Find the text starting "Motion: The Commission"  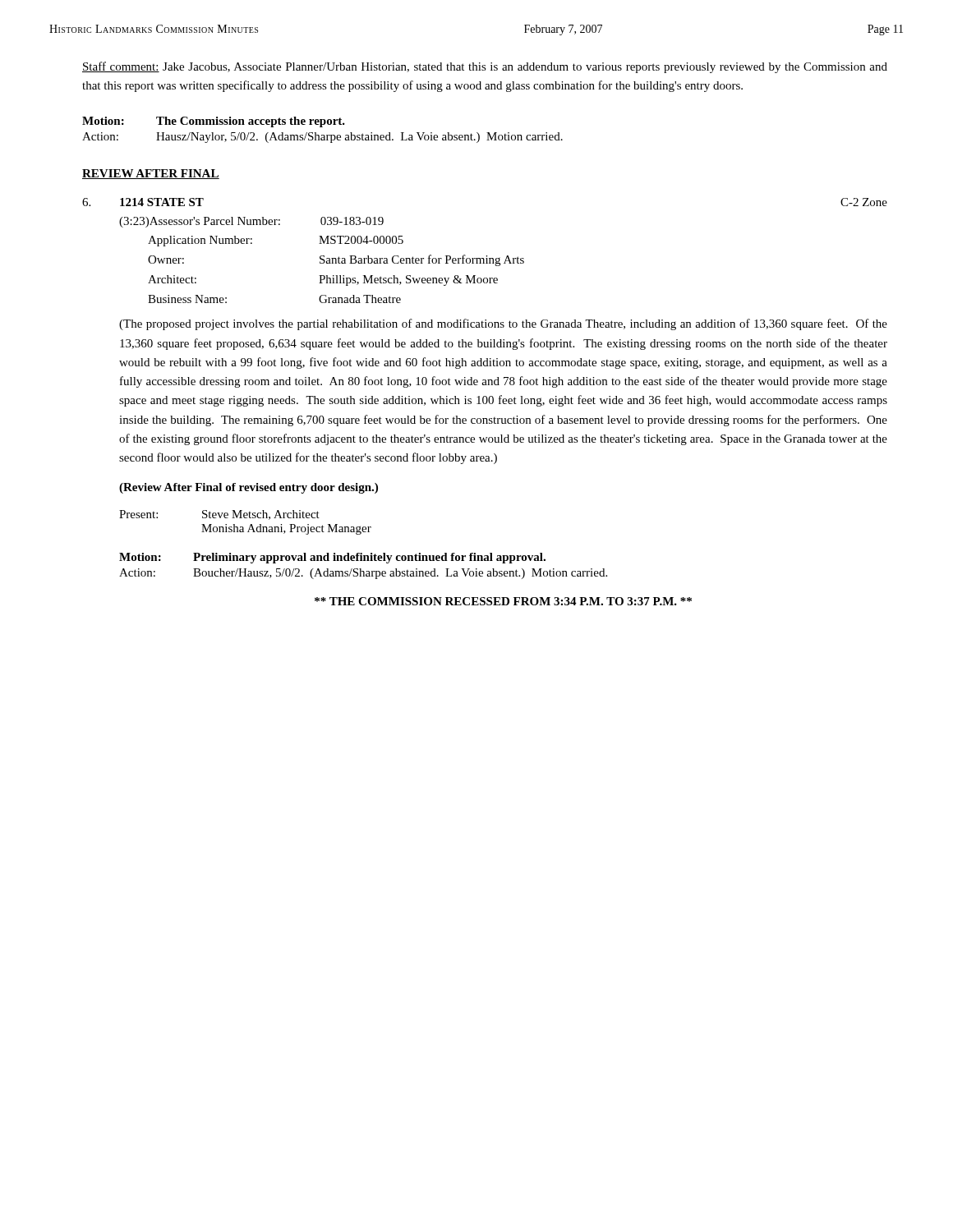pyautogui.click(x=485, y=128)
